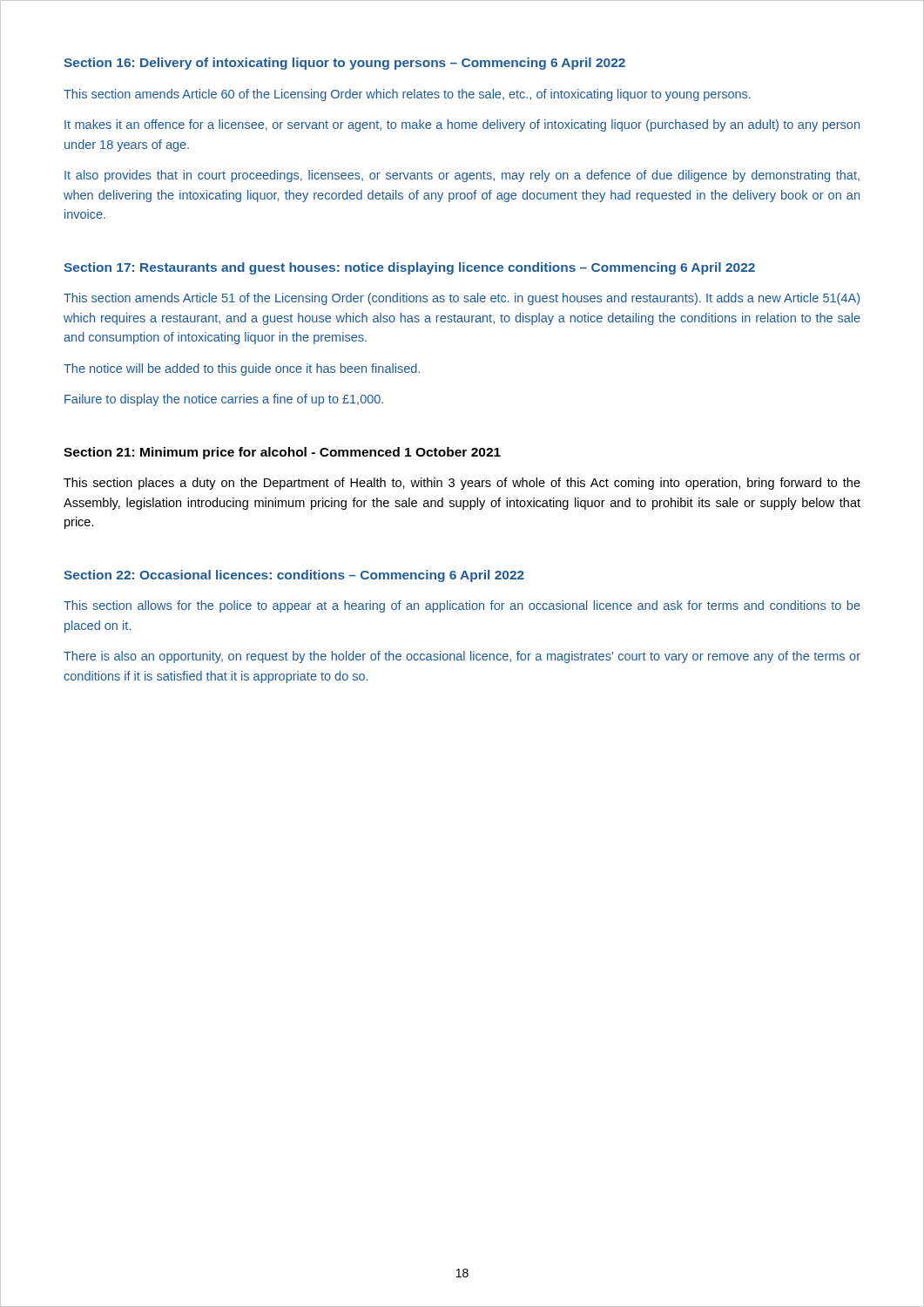This screenshot has width=924, height=1307.
Task: Locate the text starting "It also provides that in court"
Action: [462, 195]
